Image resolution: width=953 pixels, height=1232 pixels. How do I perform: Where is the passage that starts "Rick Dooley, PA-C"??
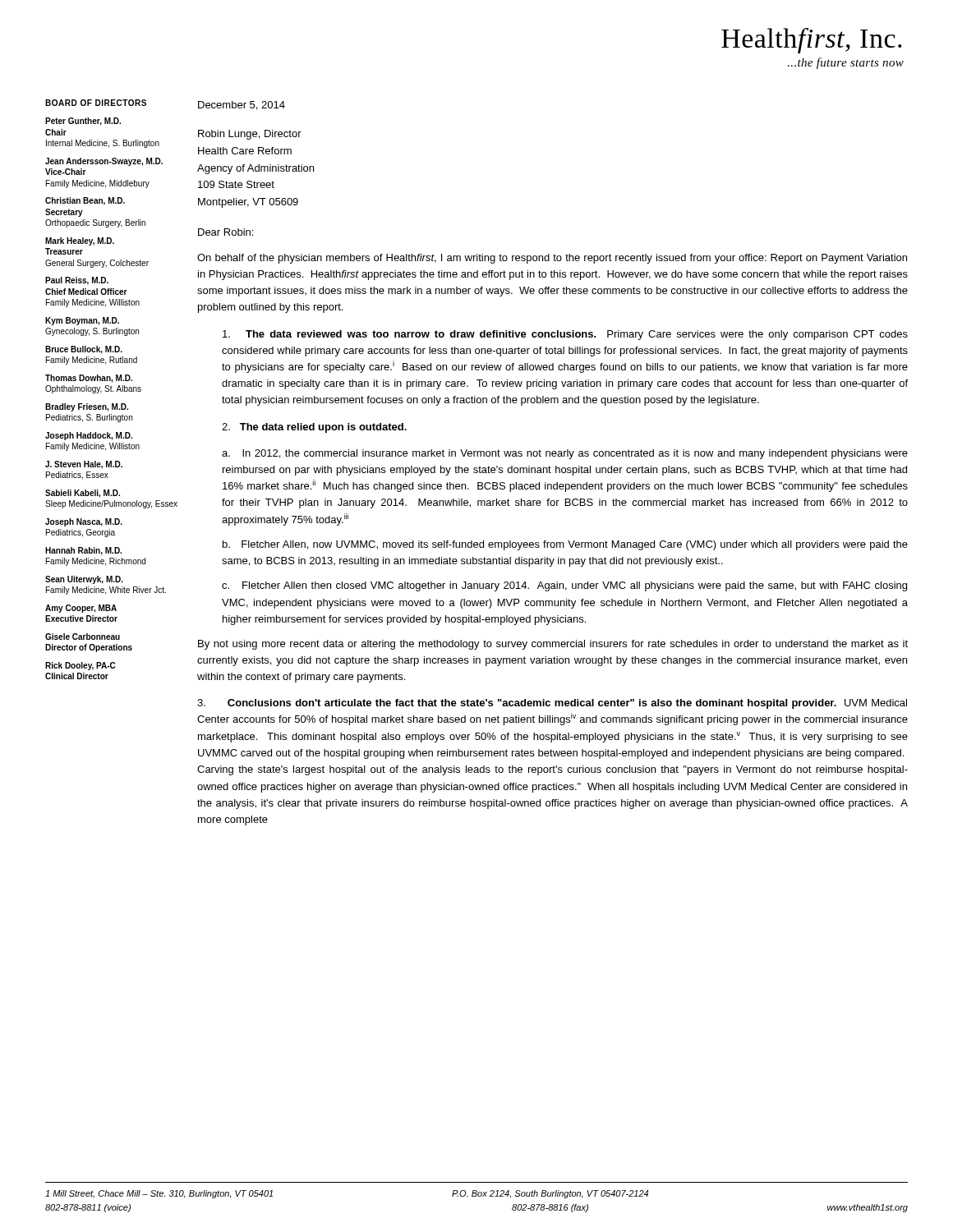tap(113, 671)
